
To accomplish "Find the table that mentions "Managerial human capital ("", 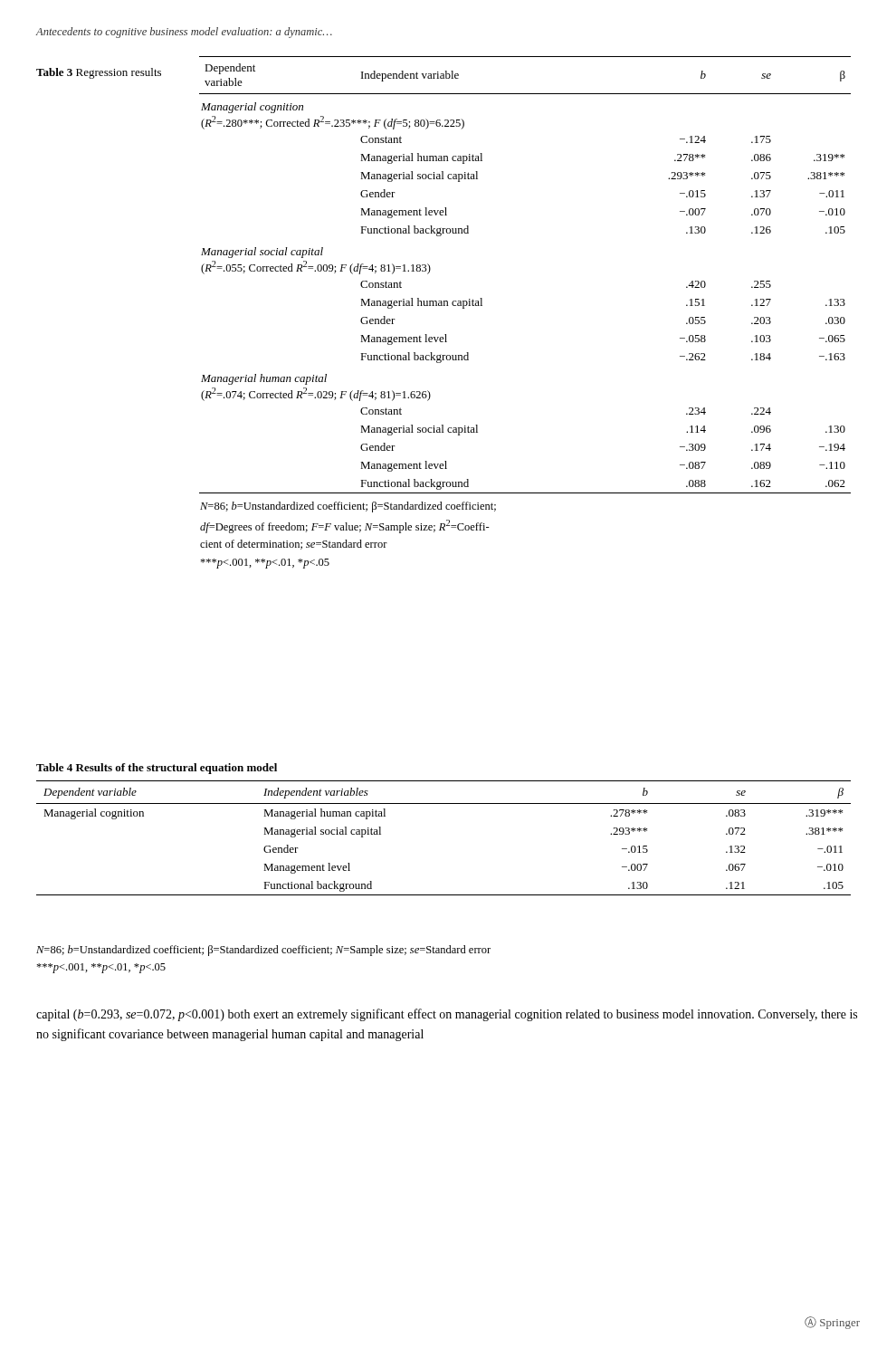I will pyautogui.click(x=525, y=314).
